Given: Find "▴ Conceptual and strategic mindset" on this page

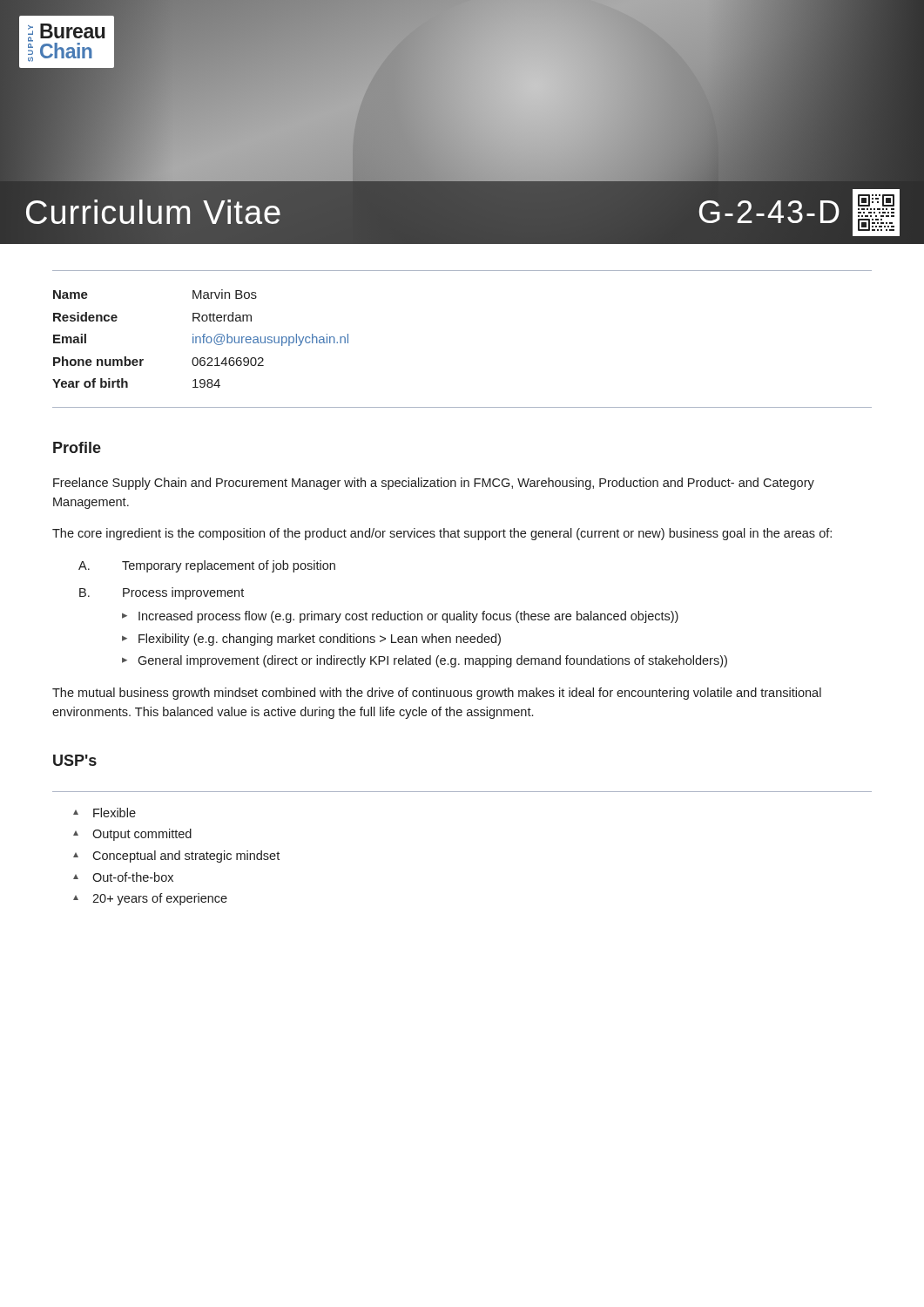Looking at the screenshot, I should (x=176, y=856).
